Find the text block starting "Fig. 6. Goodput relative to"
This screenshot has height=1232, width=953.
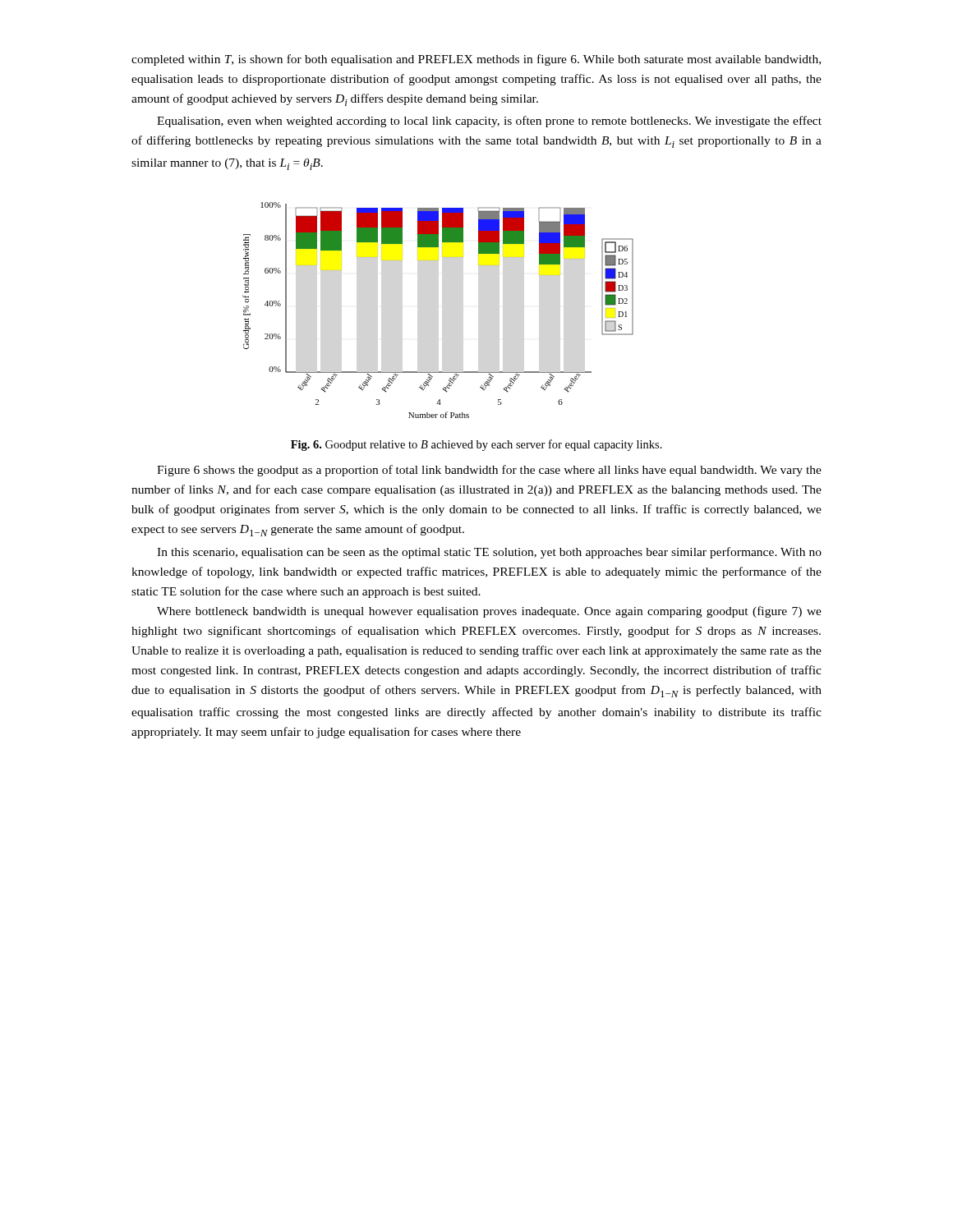476,445
